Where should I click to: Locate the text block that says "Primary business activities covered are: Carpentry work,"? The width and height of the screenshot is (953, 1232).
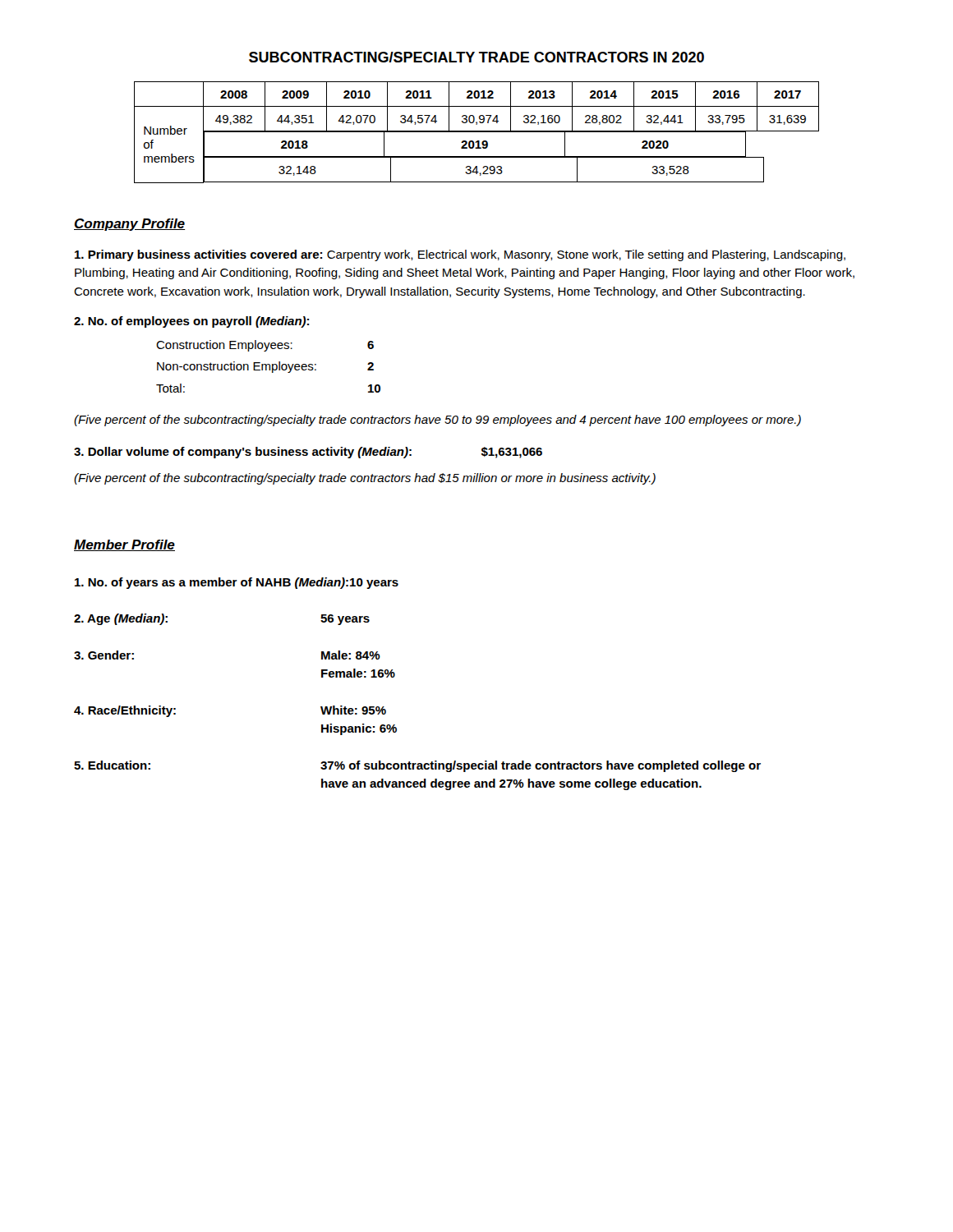465,272
